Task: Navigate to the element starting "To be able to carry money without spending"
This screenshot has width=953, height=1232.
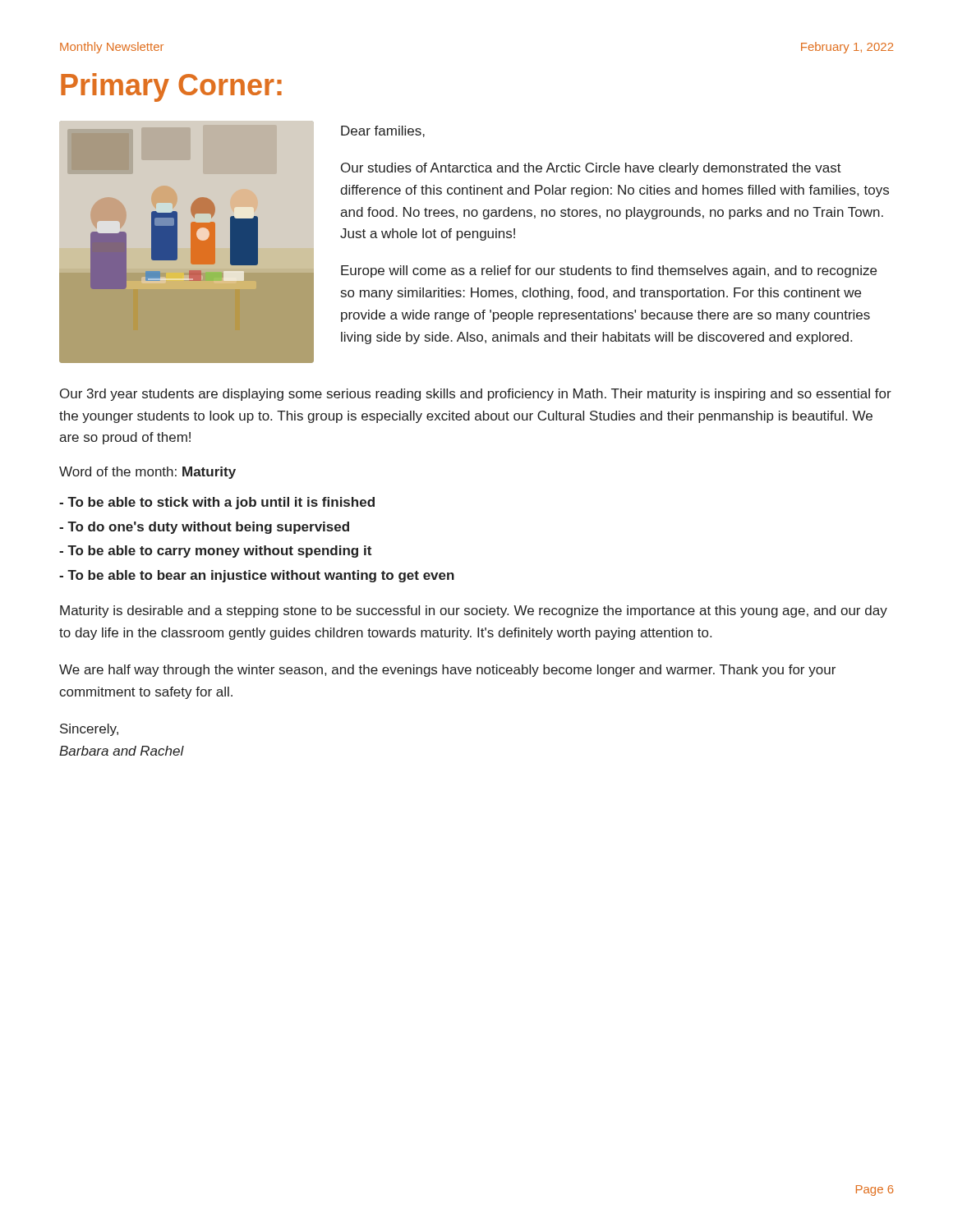Action: [215, 551]
